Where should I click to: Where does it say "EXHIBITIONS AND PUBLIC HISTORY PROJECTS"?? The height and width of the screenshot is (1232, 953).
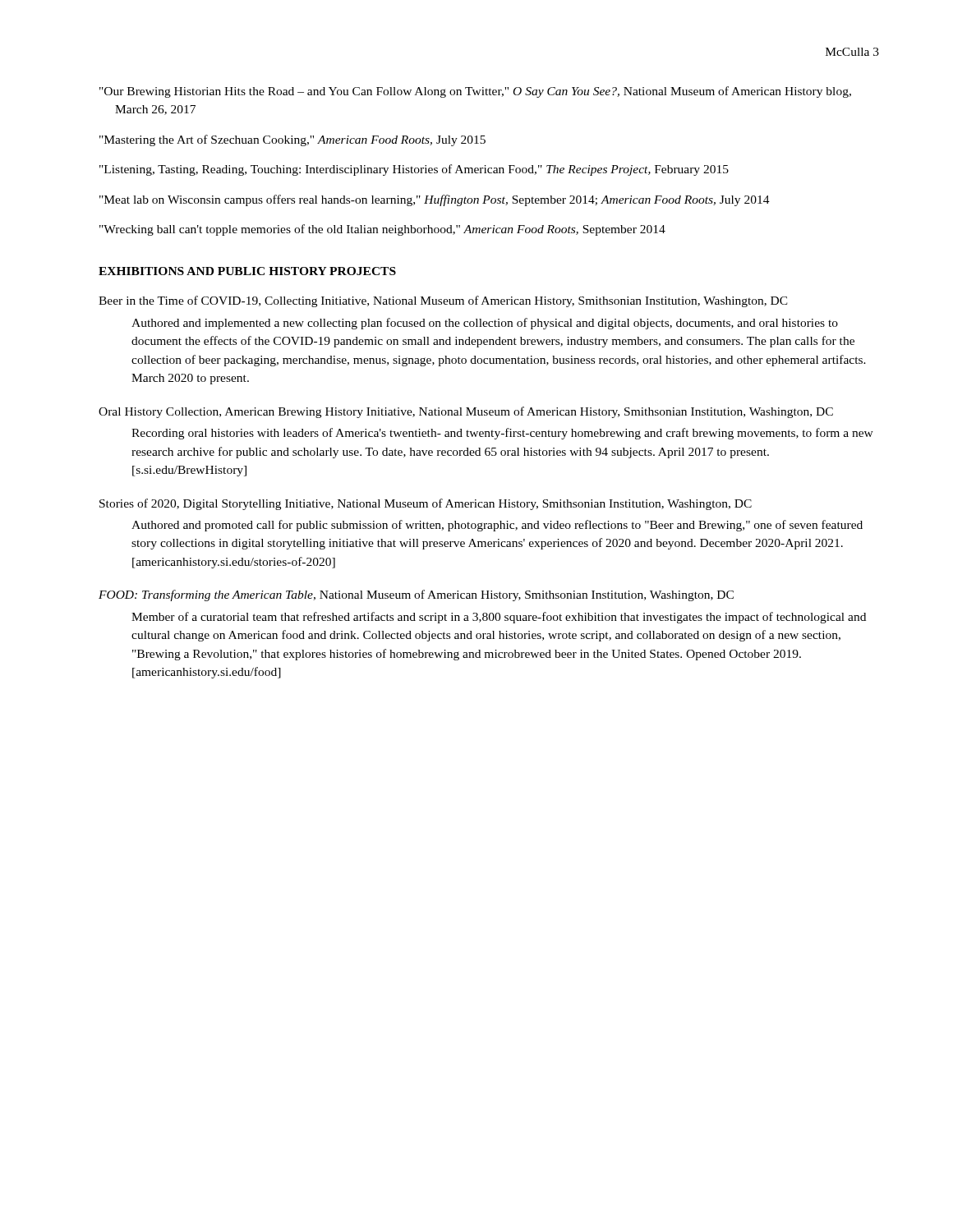[x=247, y=270]
